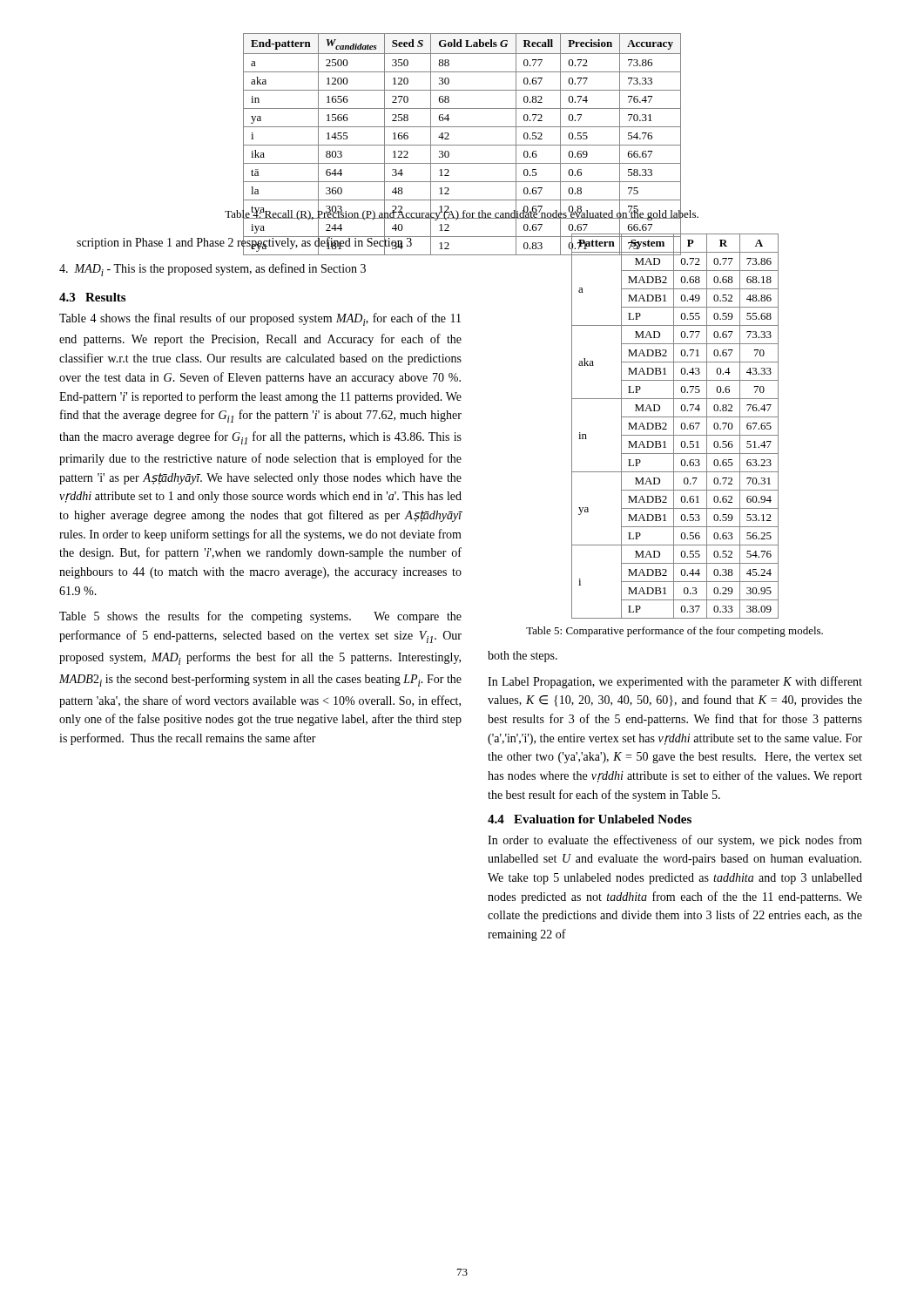
Task: Locate the passage starting "4.3 Results"
Action: (x=93, y=297)
